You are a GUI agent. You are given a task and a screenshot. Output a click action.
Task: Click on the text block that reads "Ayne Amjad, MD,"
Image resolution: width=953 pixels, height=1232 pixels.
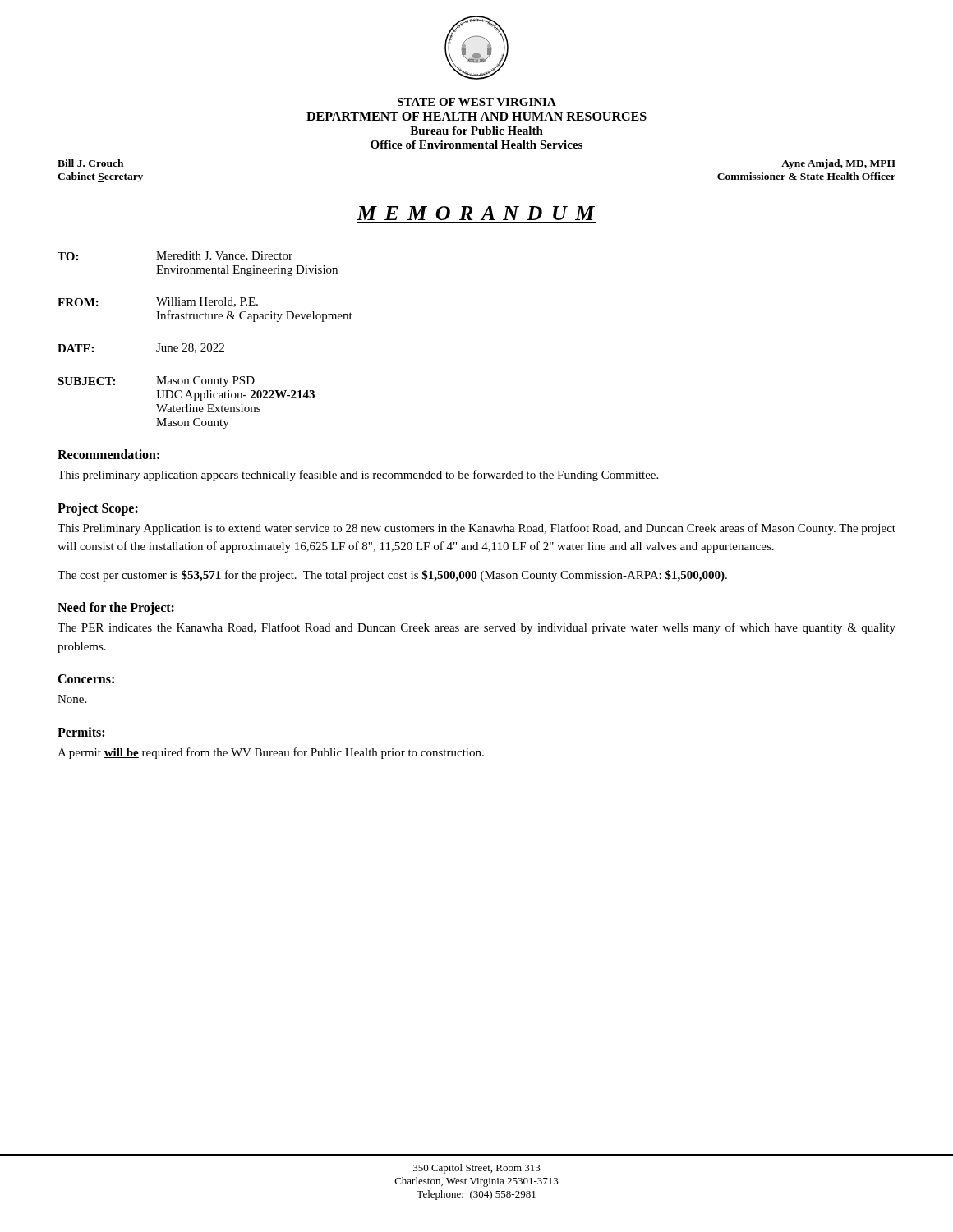(806, 170)
